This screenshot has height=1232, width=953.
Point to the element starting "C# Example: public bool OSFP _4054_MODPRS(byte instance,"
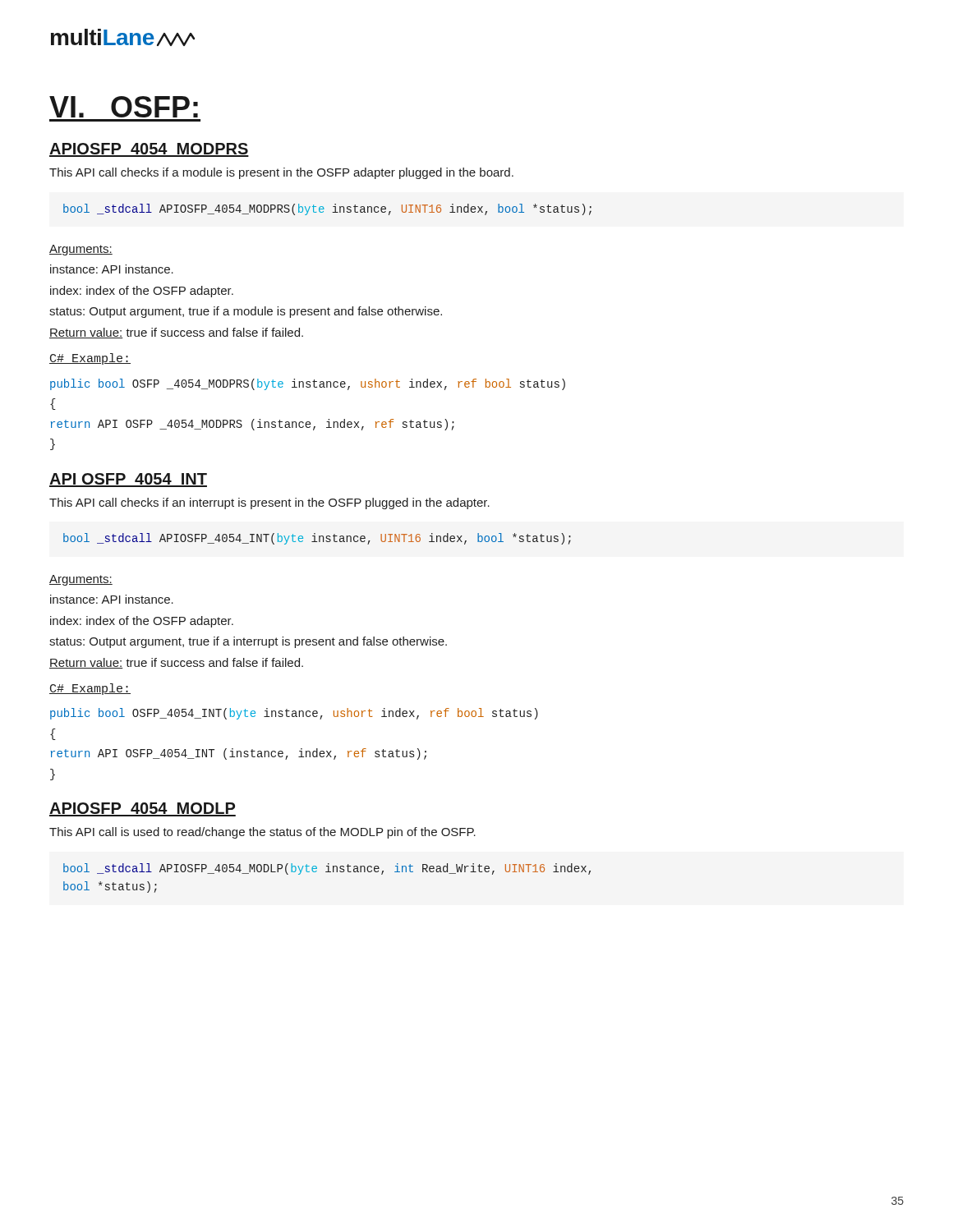(90, 359)
